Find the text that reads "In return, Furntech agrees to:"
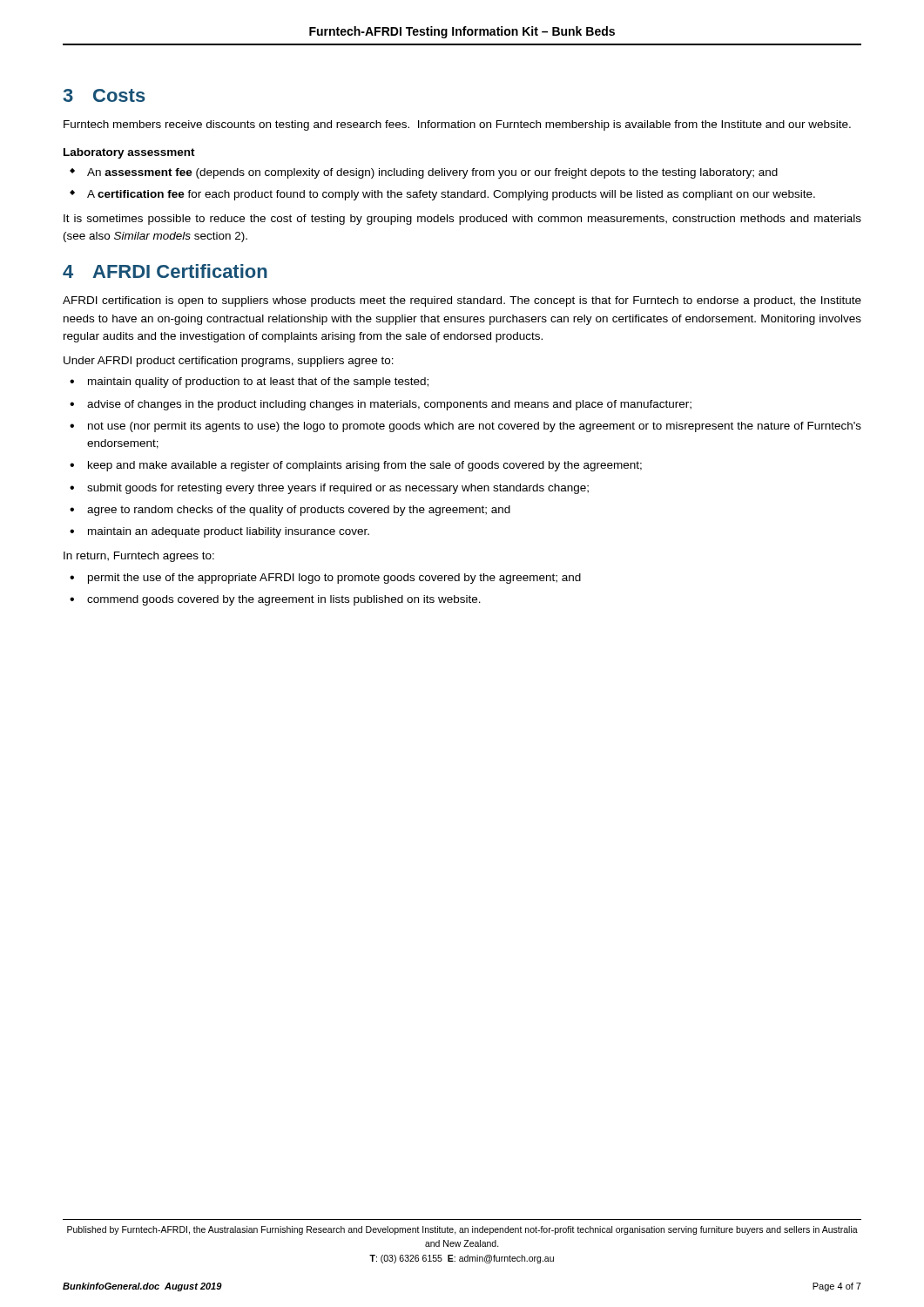Screen dimensions: 1307x924 tap(139, 556)
